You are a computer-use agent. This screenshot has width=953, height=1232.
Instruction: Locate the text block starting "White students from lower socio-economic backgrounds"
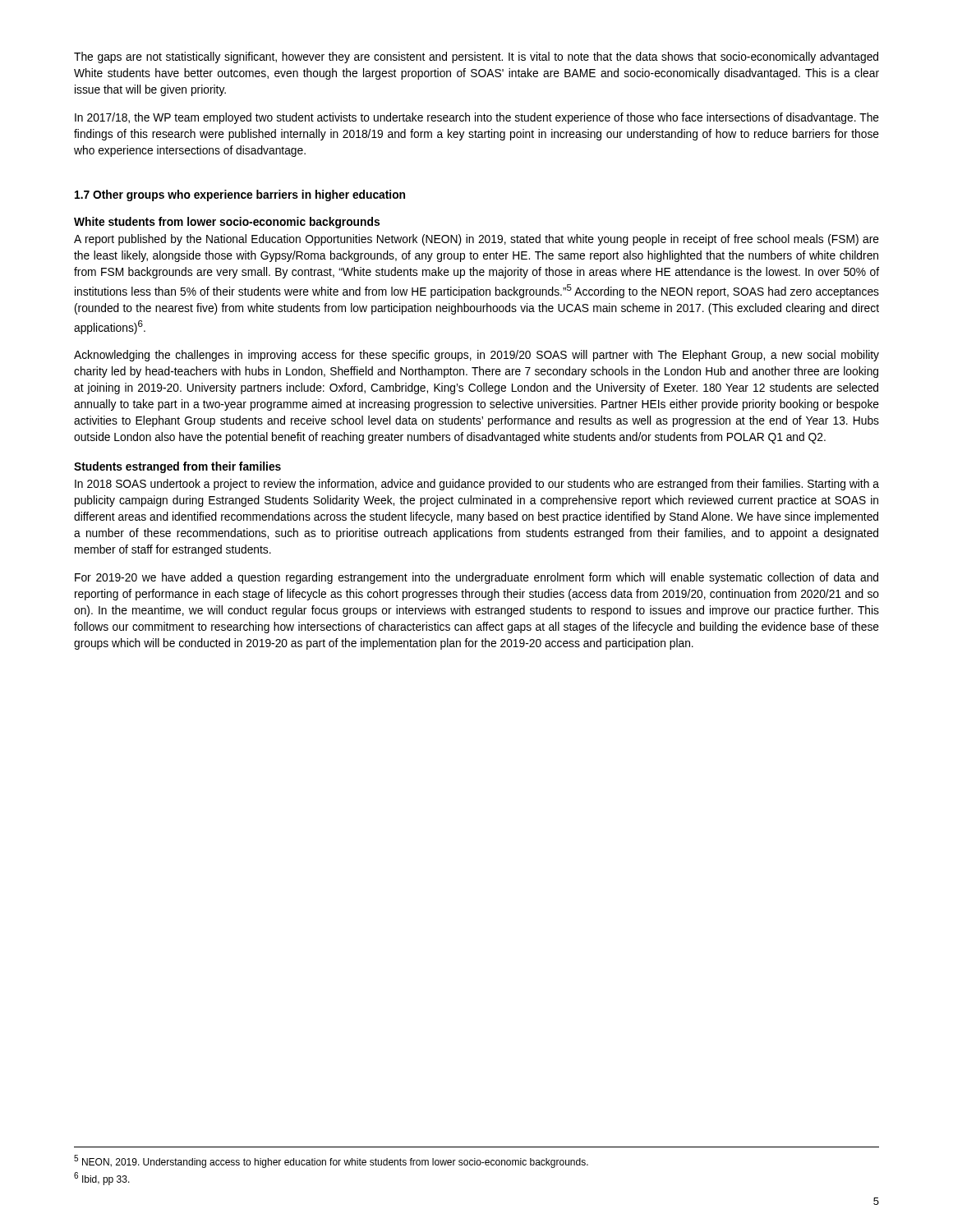227,222
